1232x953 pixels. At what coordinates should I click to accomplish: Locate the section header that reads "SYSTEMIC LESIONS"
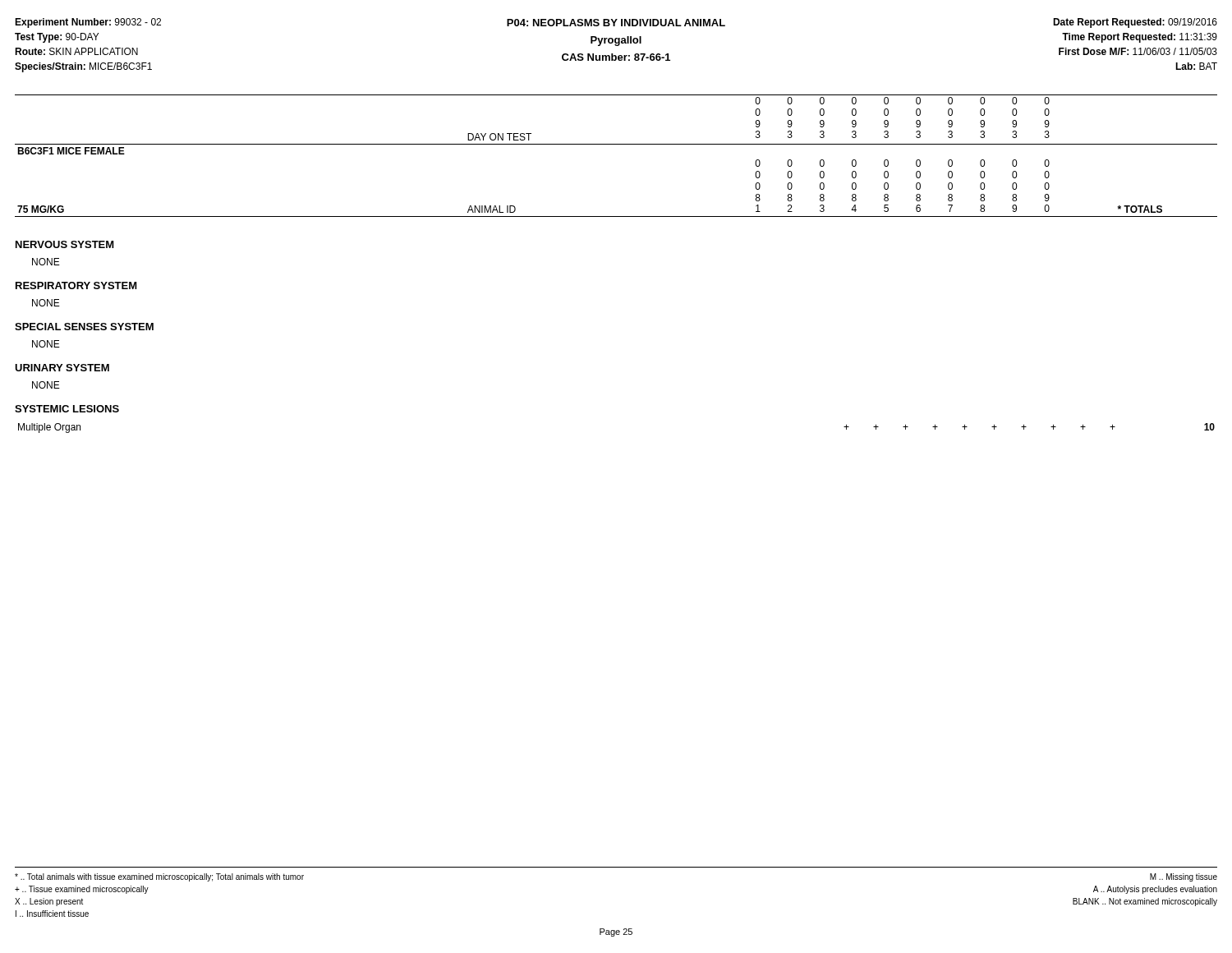pyautogui.click(x=67, y=409)
